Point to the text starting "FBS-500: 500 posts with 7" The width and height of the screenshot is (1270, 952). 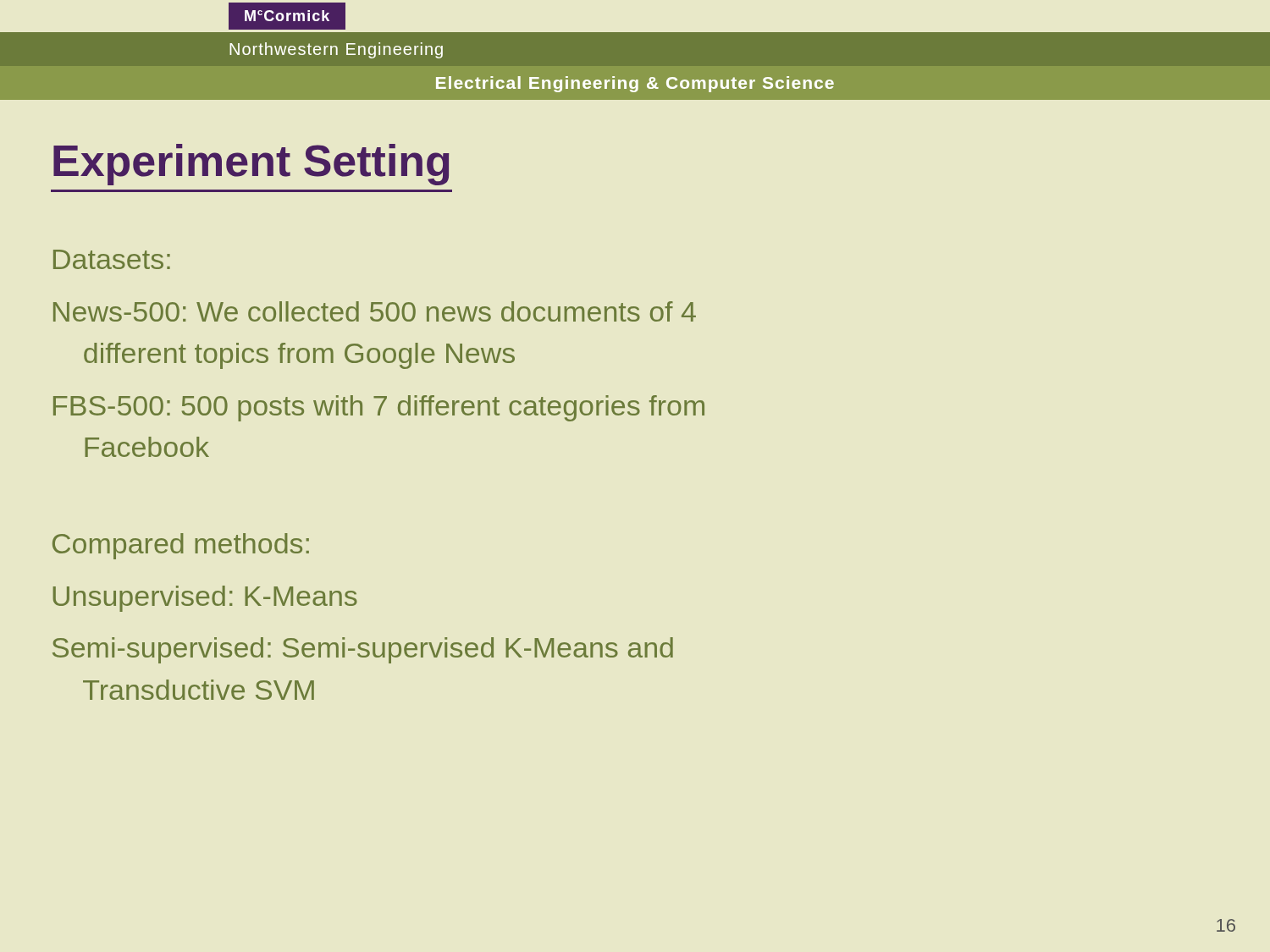pyautogui.click(x=379, y=426)
